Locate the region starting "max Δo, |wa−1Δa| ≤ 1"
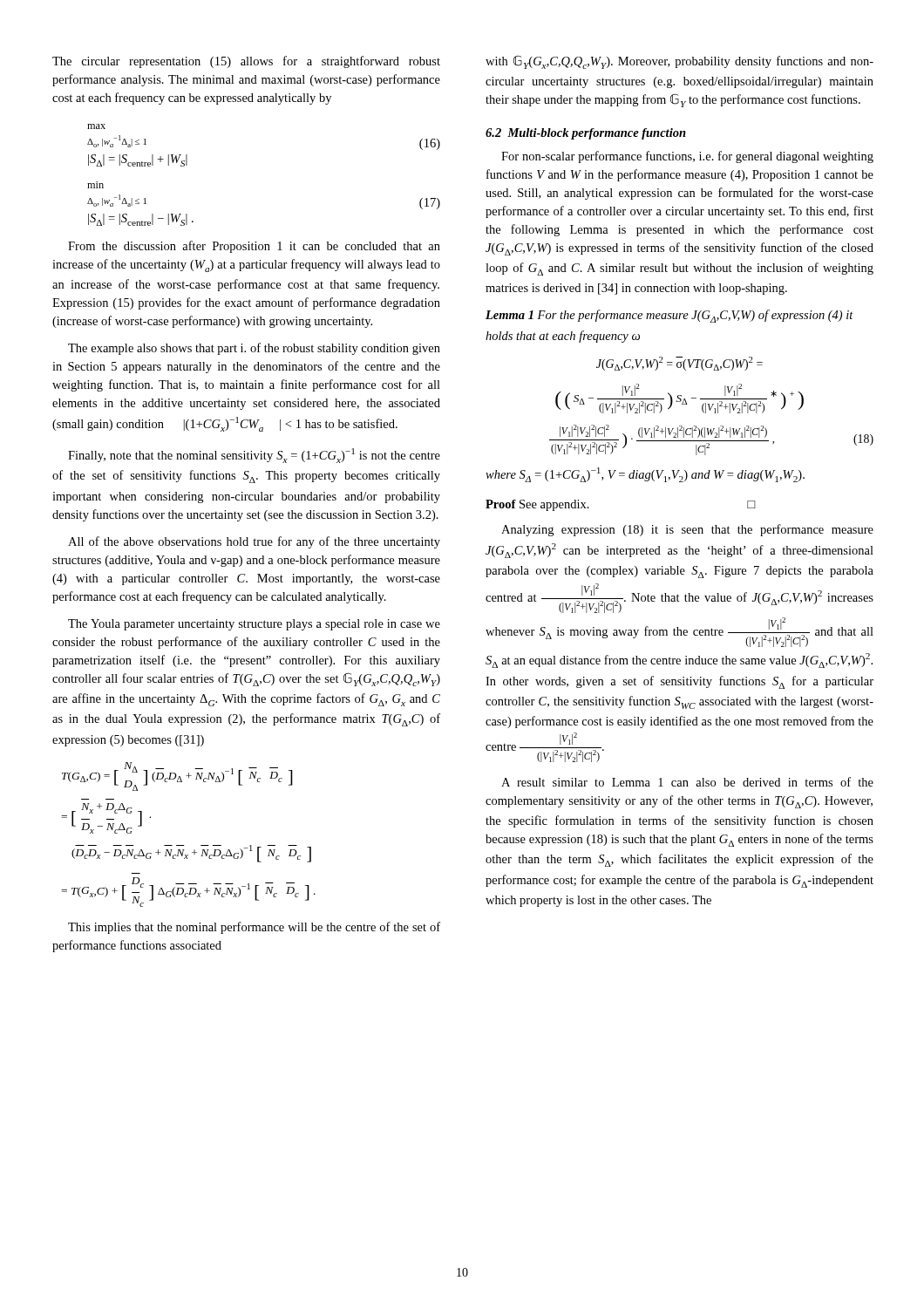924x1308 pixels. tap(96, 126)
